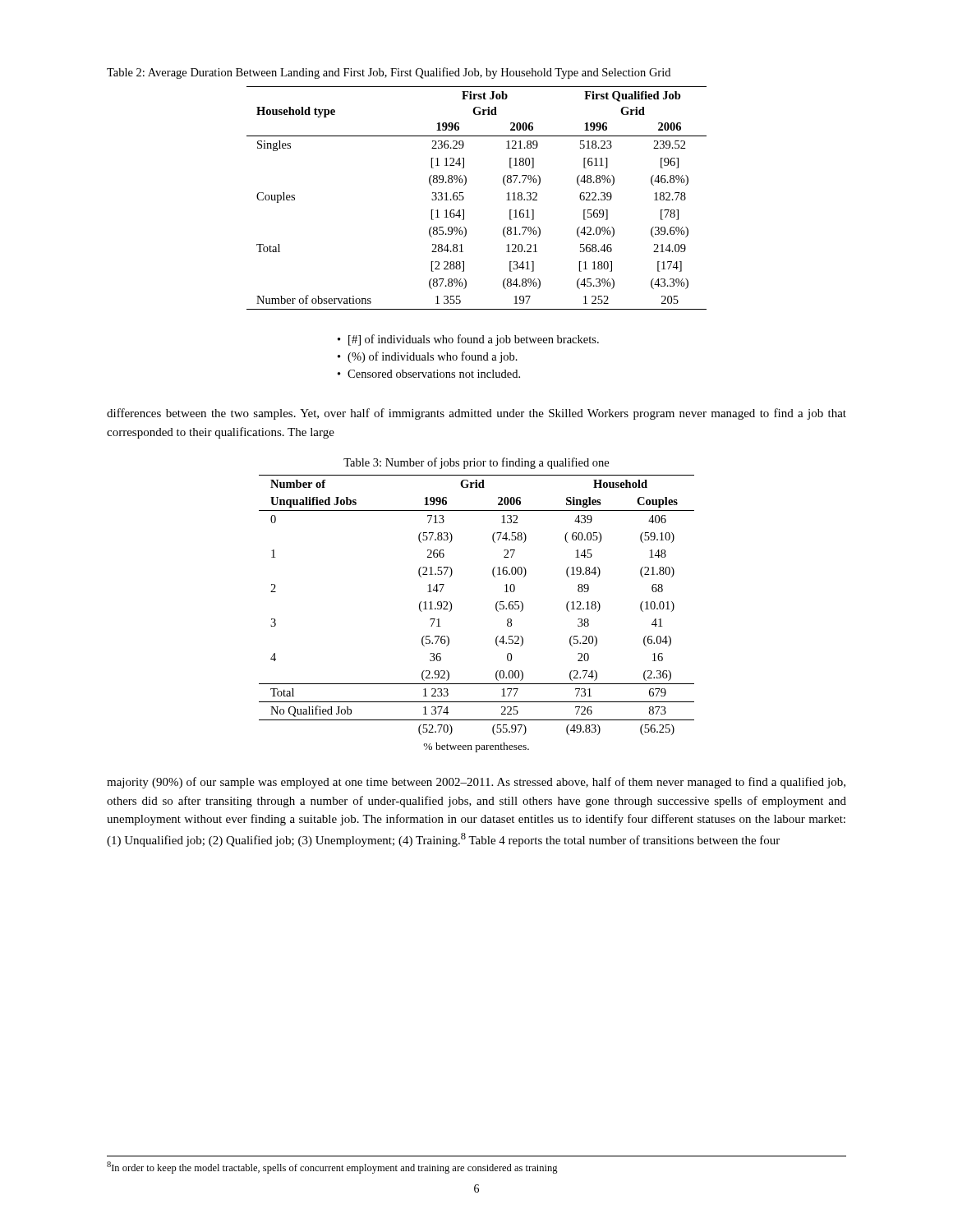Locate the text block starting "• (%) of individuals who"
This screenshot has height=1232, width=953.
click(427, 357)
